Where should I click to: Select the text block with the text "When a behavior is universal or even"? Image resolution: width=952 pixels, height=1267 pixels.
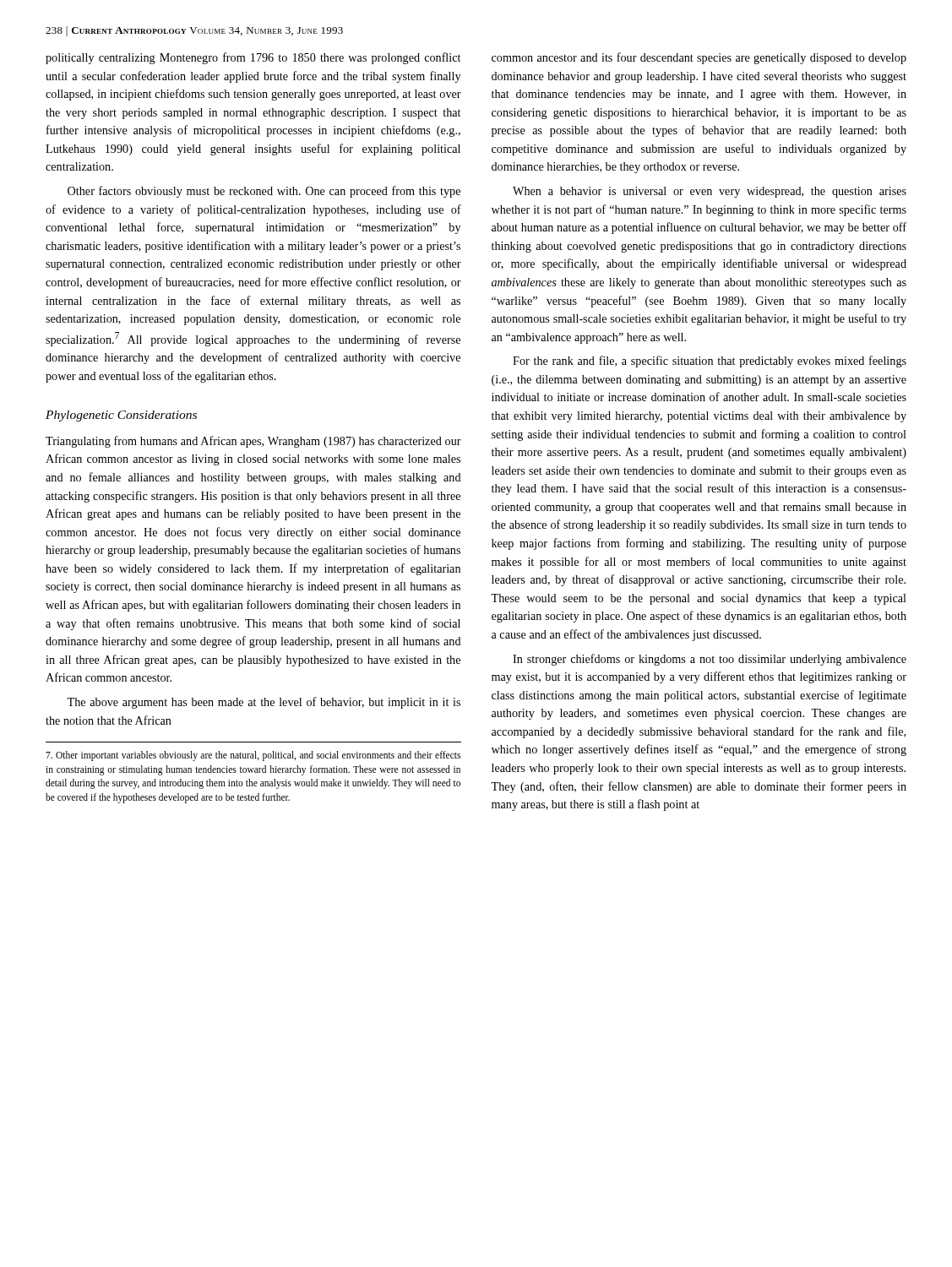699,264
